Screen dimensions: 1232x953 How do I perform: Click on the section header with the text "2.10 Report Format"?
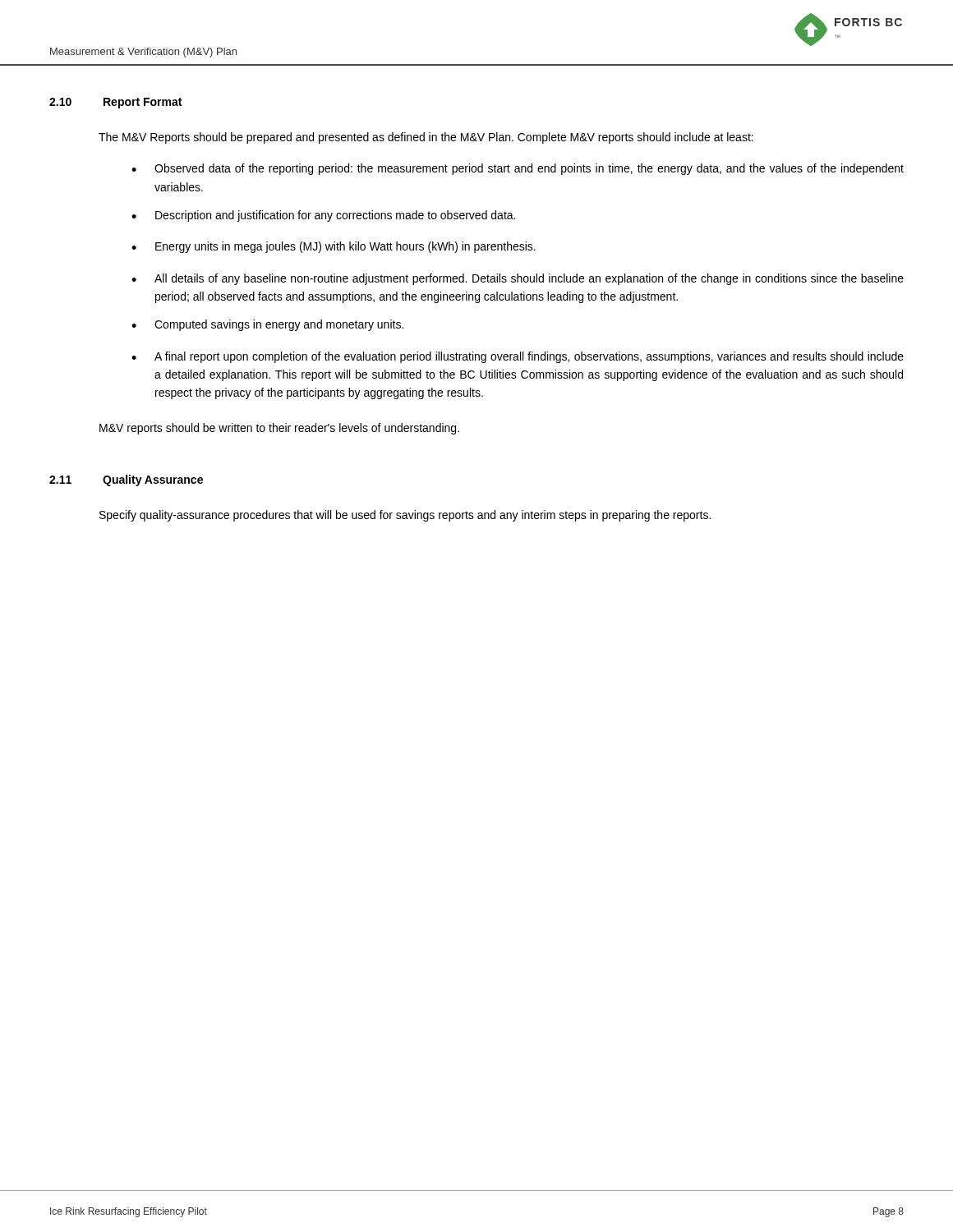click(x=116, y=102)
